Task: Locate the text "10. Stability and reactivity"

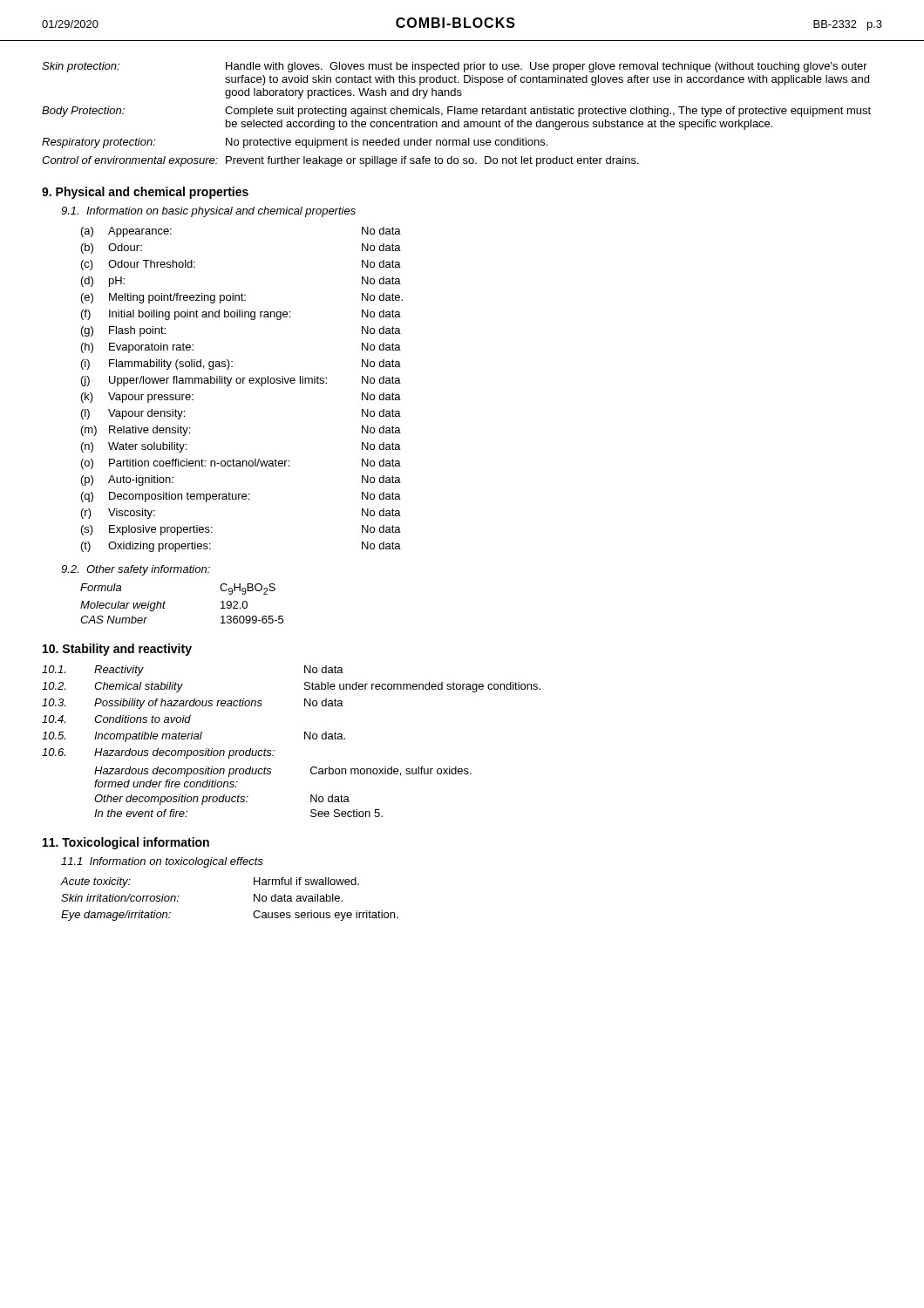Action: point(117,648)
